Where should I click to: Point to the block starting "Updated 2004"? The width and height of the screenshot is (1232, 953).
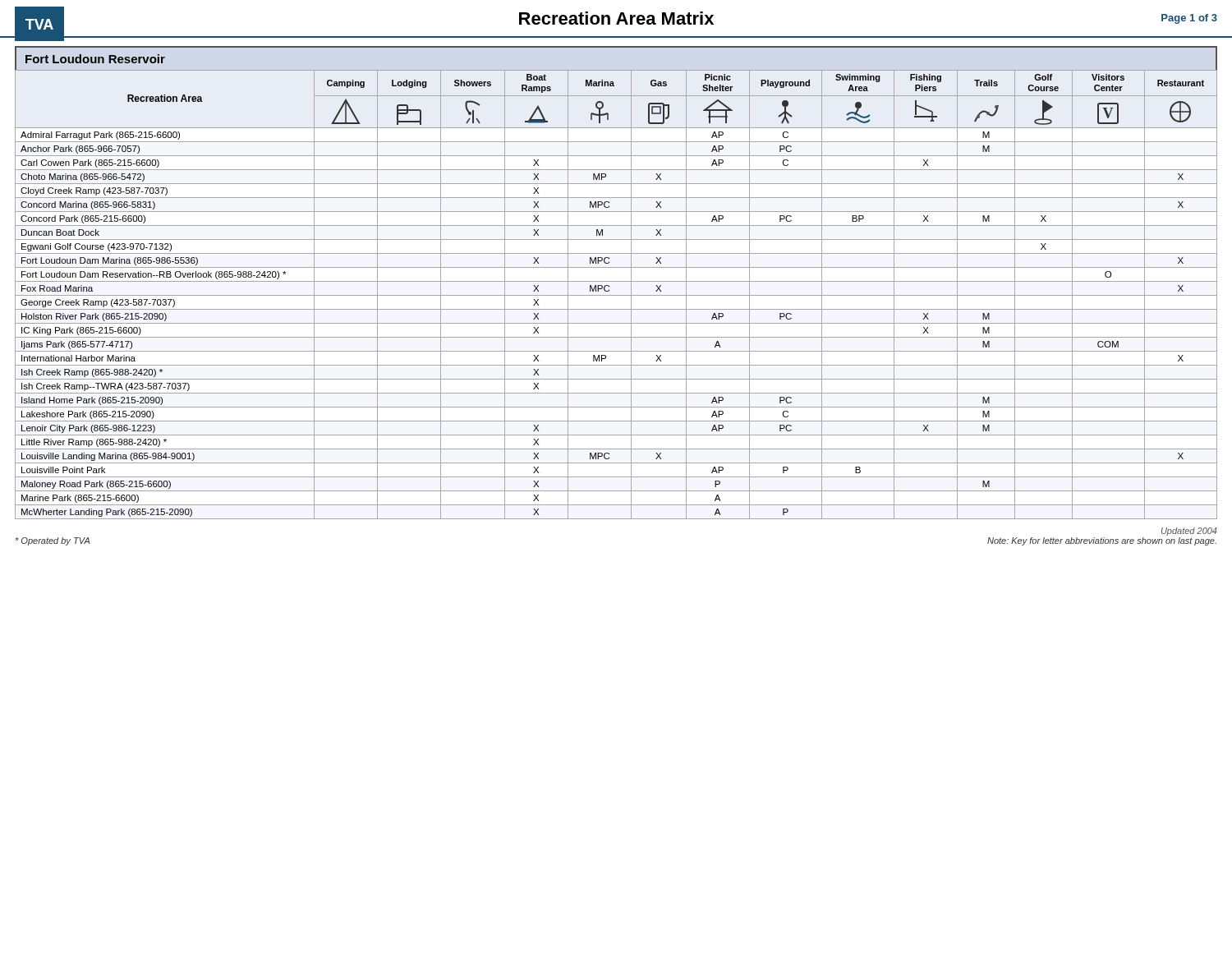1189,531
